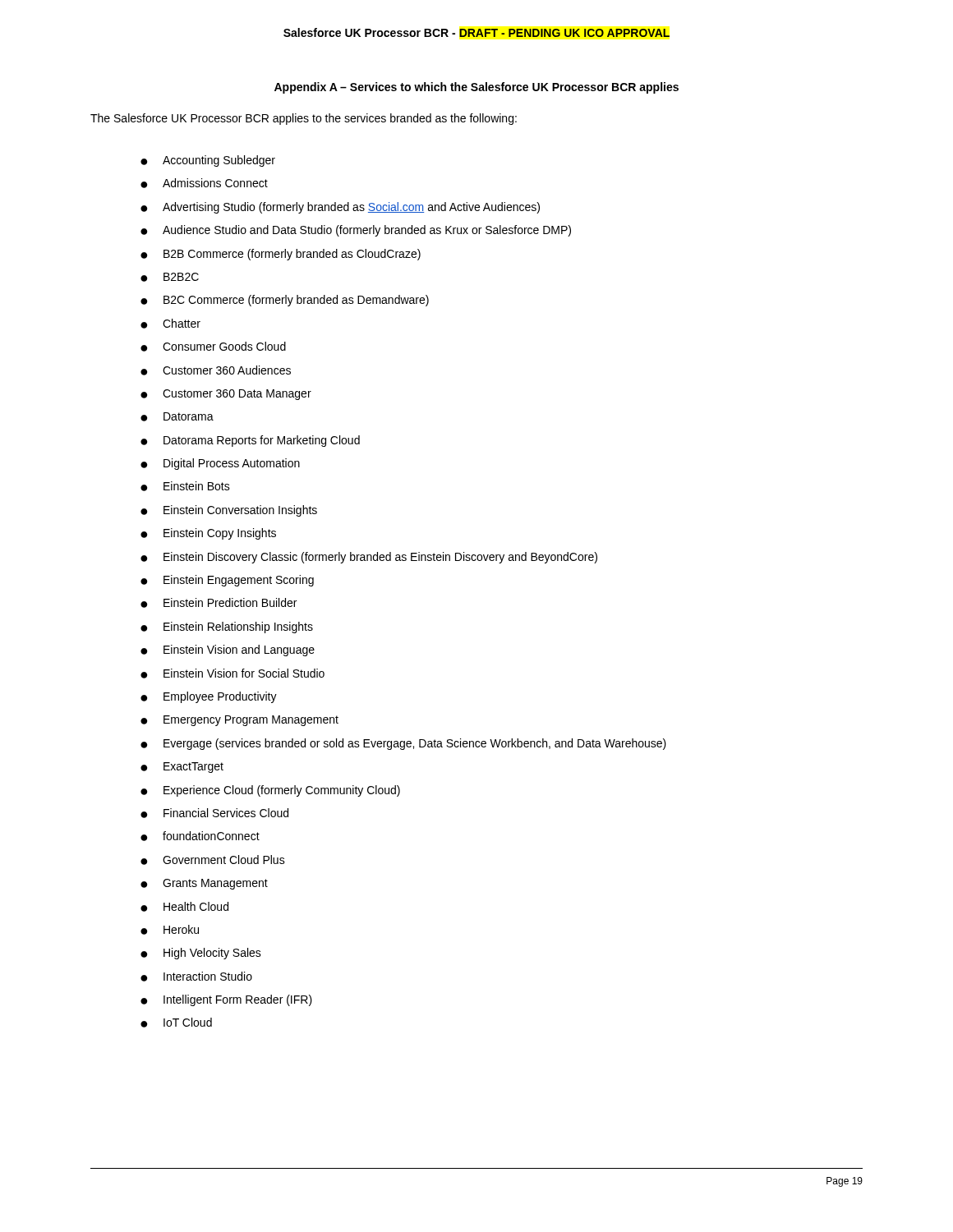Point to the block beginning "● Evergage (services branded or sold as Evergage,"
This screenshot has width=953, height=1232.
(x=501, y=744)
